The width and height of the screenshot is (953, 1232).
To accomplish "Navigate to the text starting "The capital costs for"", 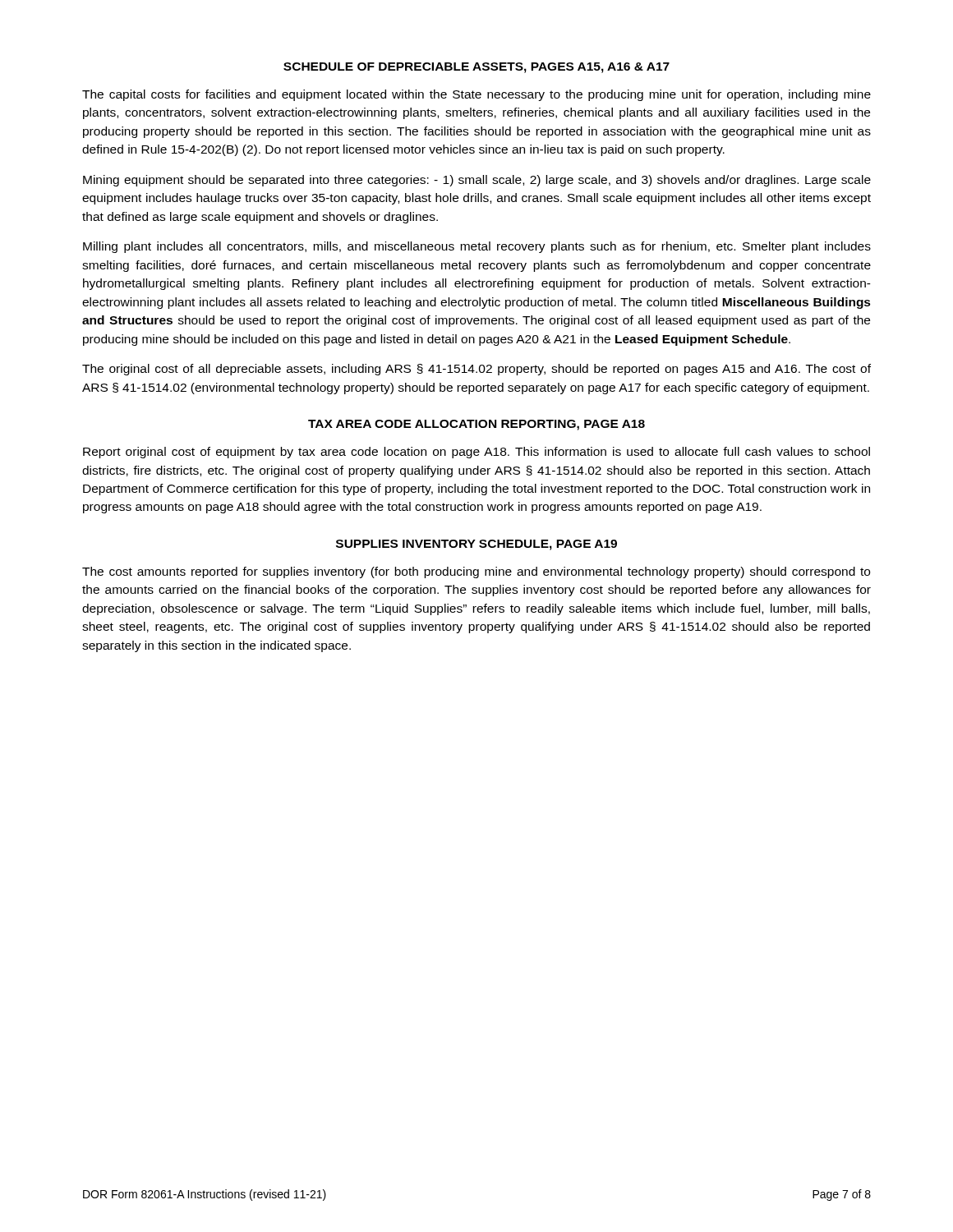I will 476,122.
